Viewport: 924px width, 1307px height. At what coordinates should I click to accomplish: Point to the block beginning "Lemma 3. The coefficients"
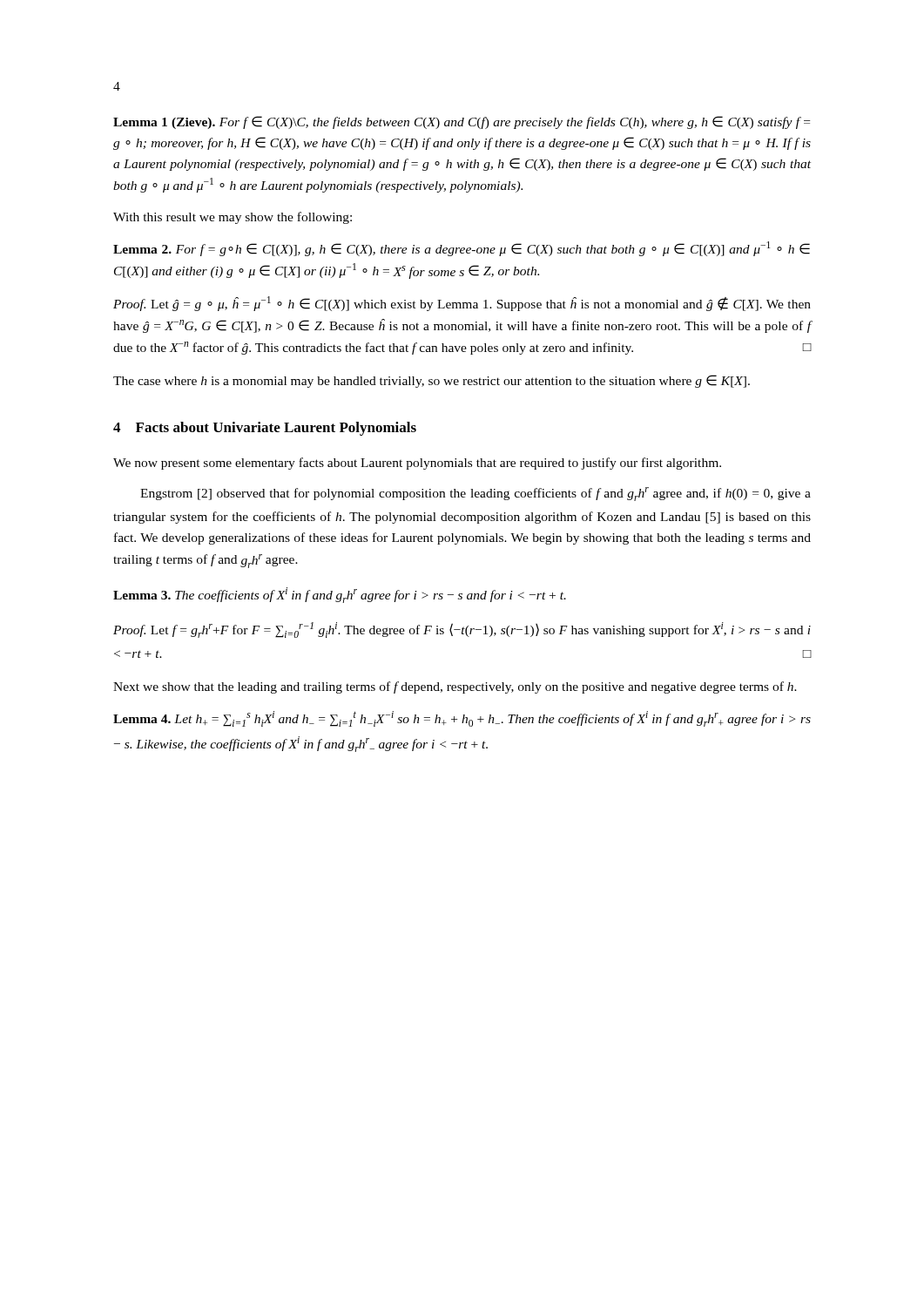[x=340, y=595]
